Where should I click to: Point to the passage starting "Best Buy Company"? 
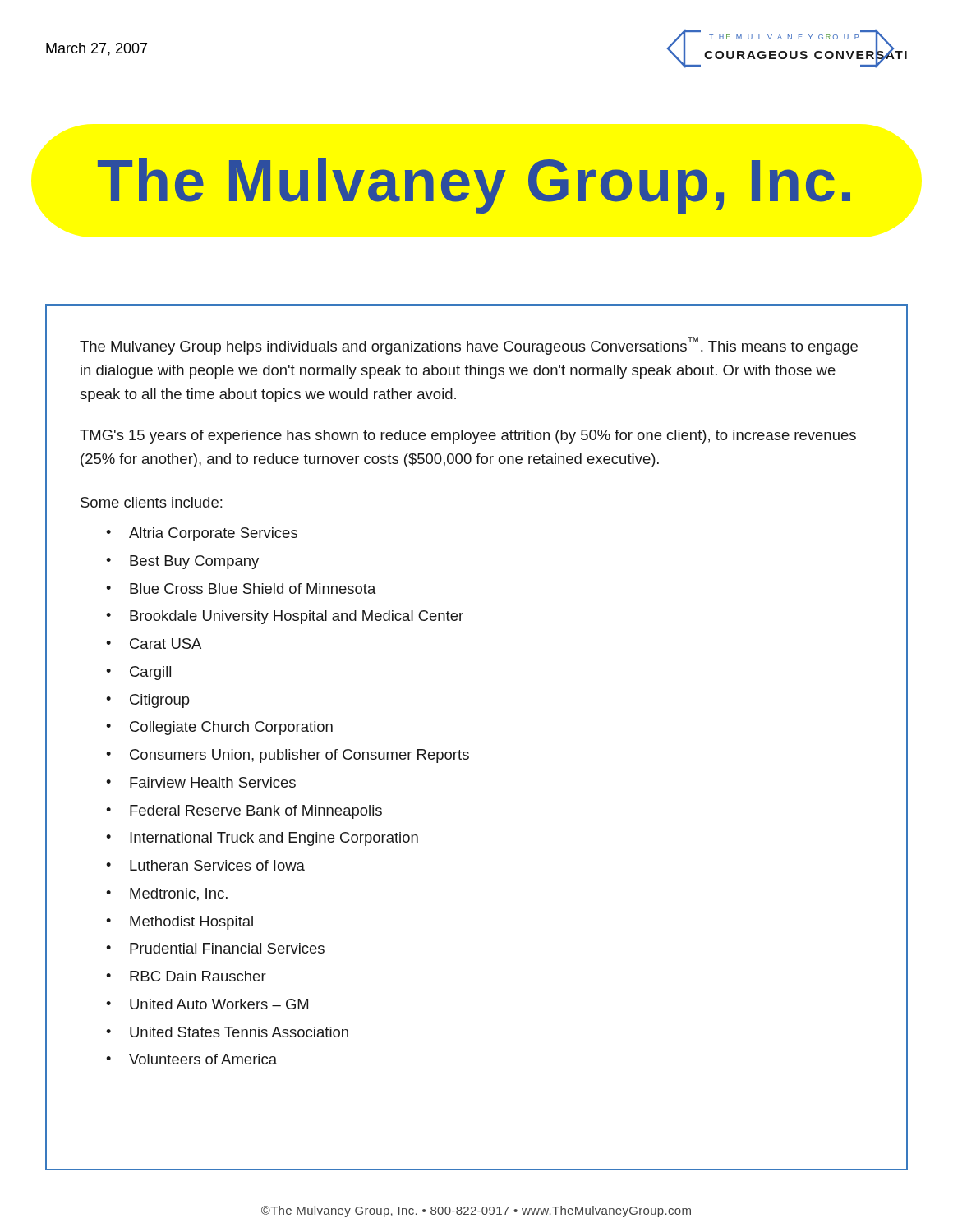(194, 561)
